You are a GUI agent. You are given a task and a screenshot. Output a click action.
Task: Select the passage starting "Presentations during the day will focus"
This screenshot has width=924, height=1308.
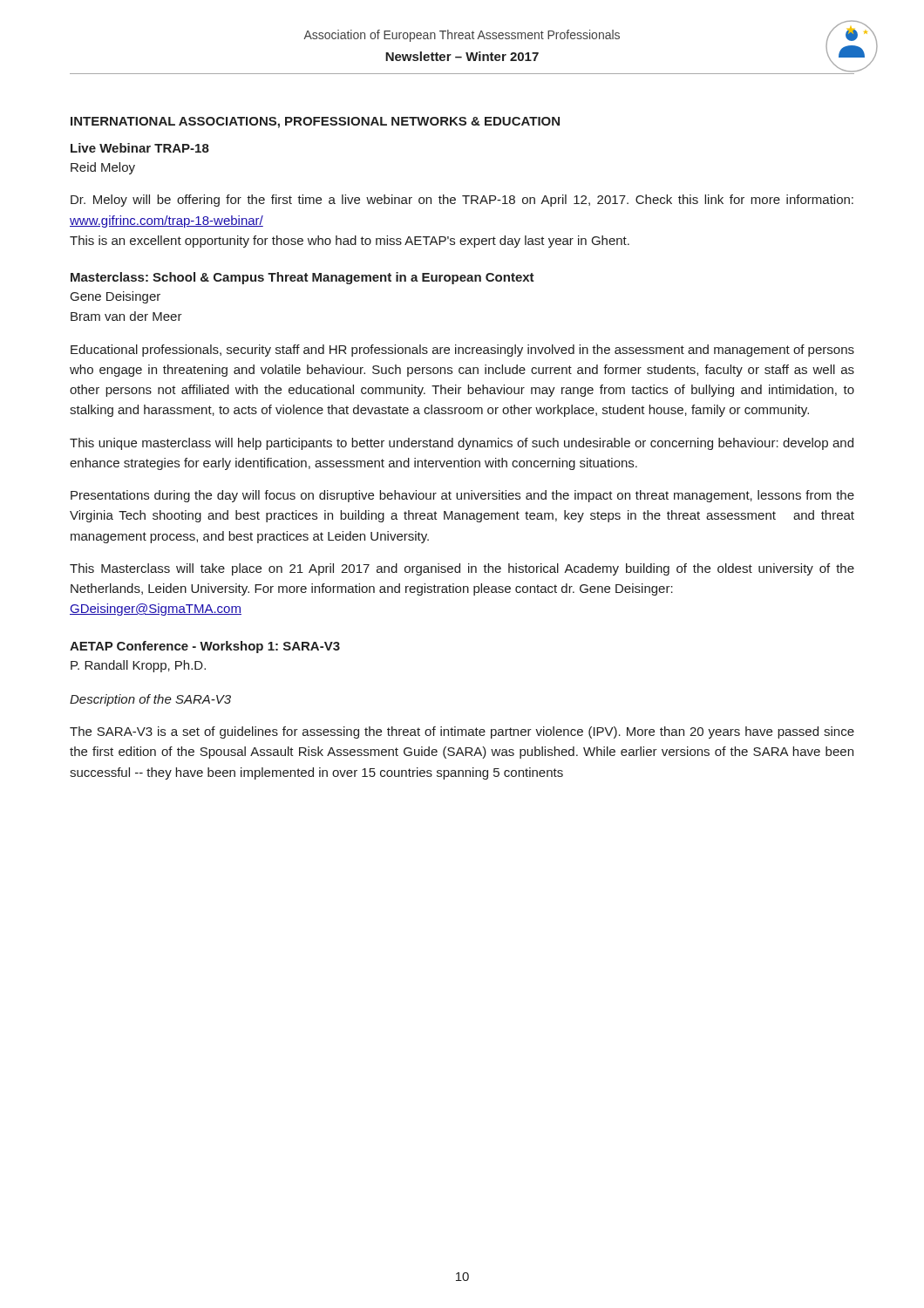tap(462, 515)
